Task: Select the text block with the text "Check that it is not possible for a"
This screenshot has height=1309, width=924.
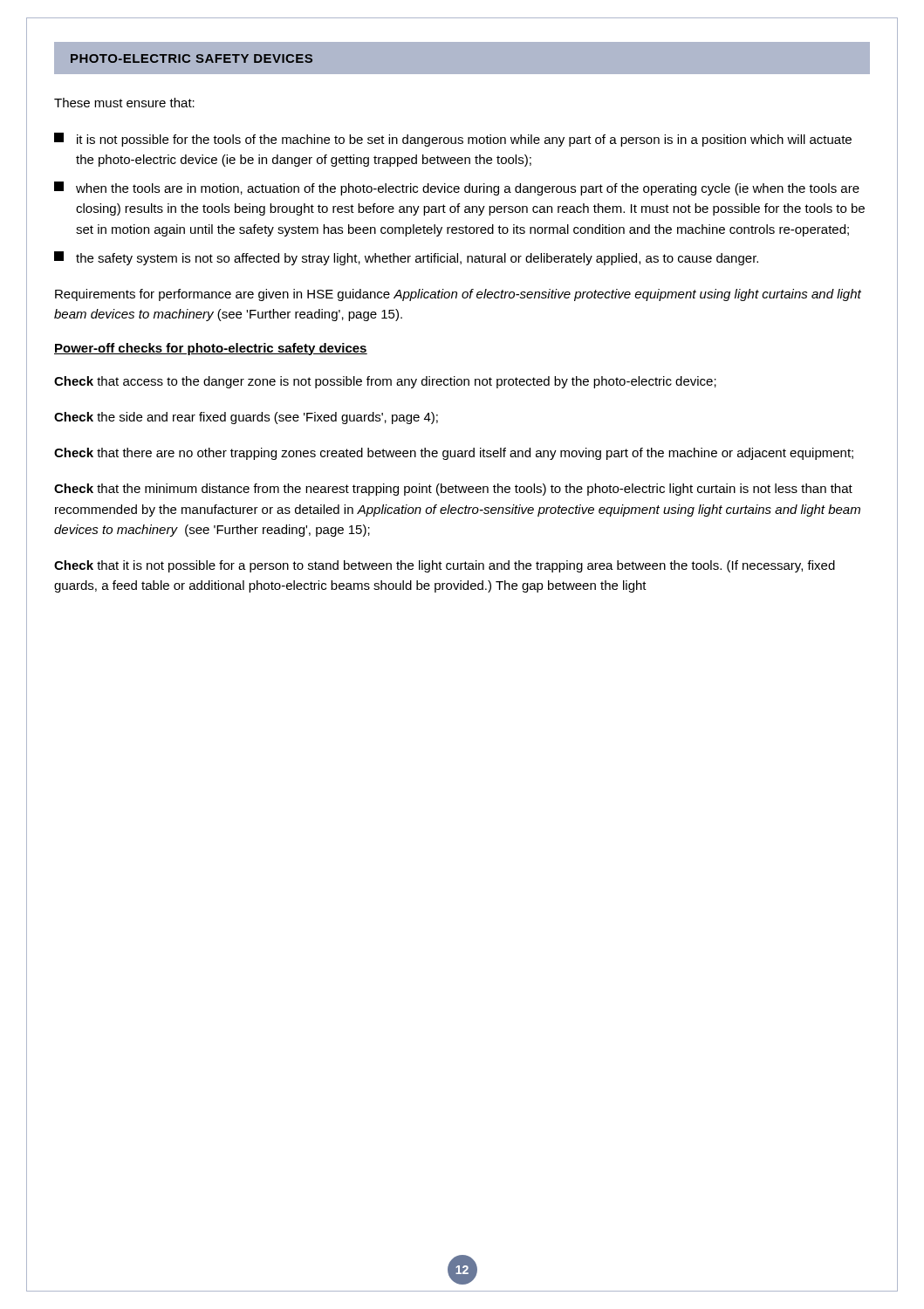Action: pos(445,575)
